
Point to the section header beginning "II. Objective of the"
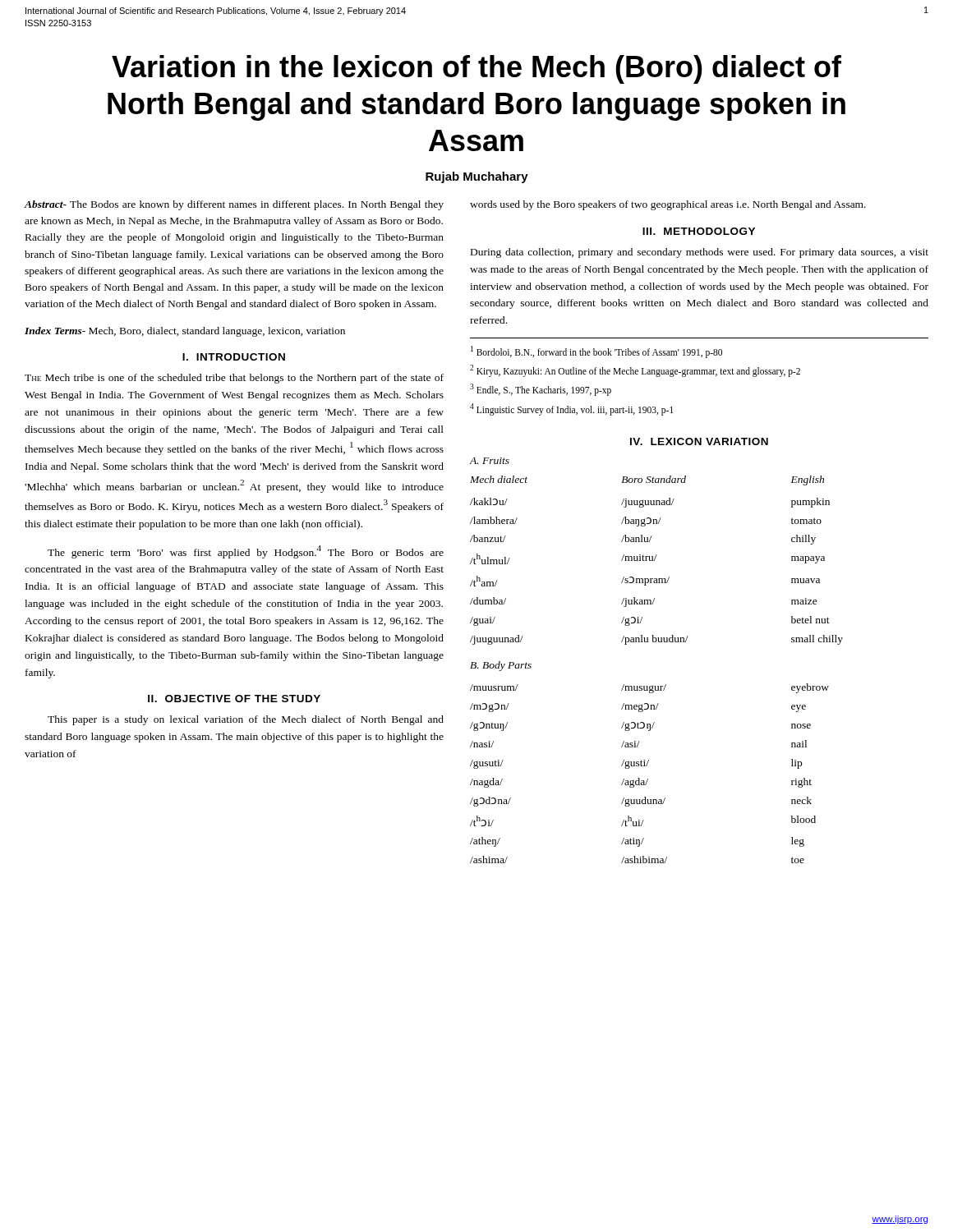[234, 699]
